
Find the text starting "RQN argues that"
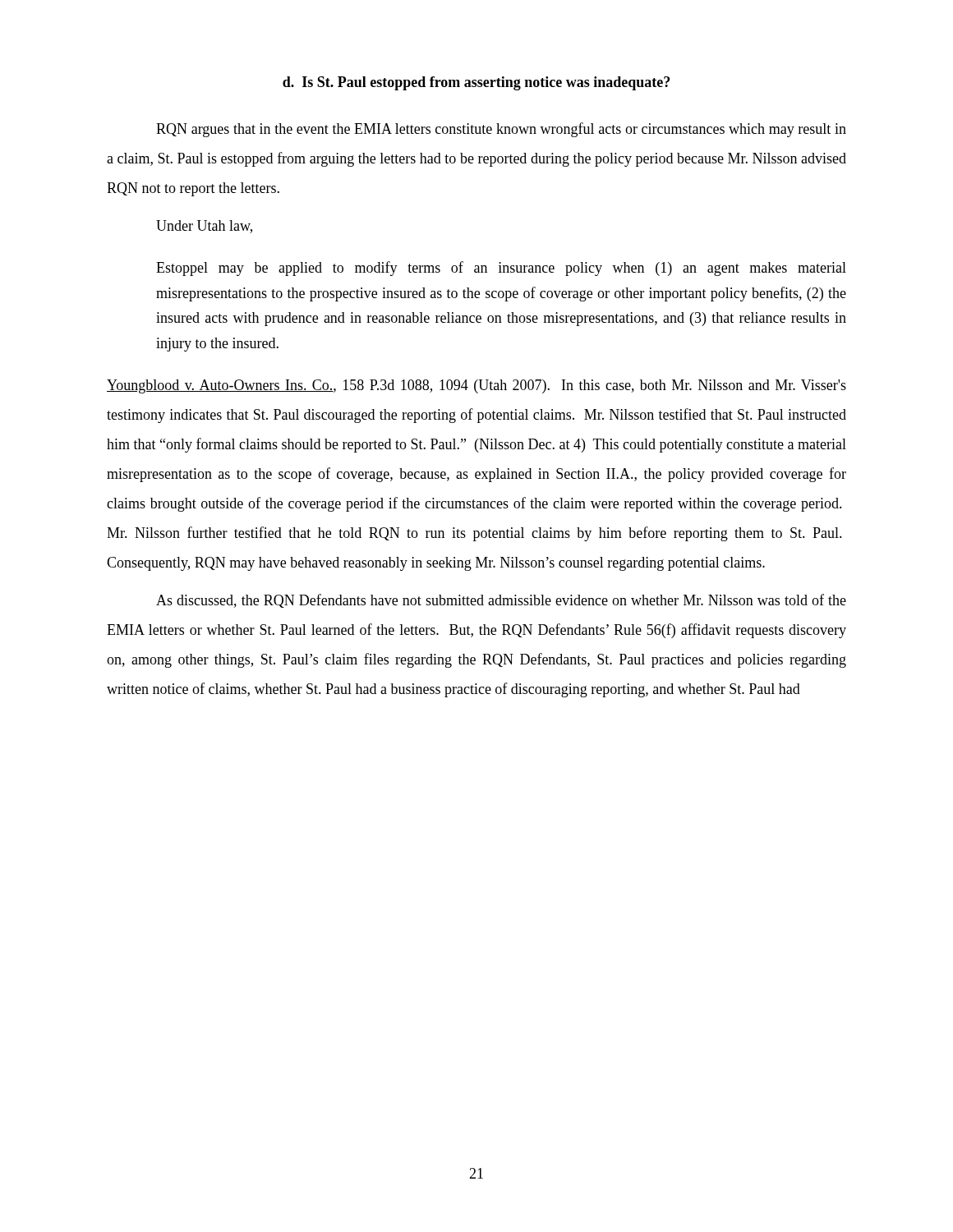(476, 159)
